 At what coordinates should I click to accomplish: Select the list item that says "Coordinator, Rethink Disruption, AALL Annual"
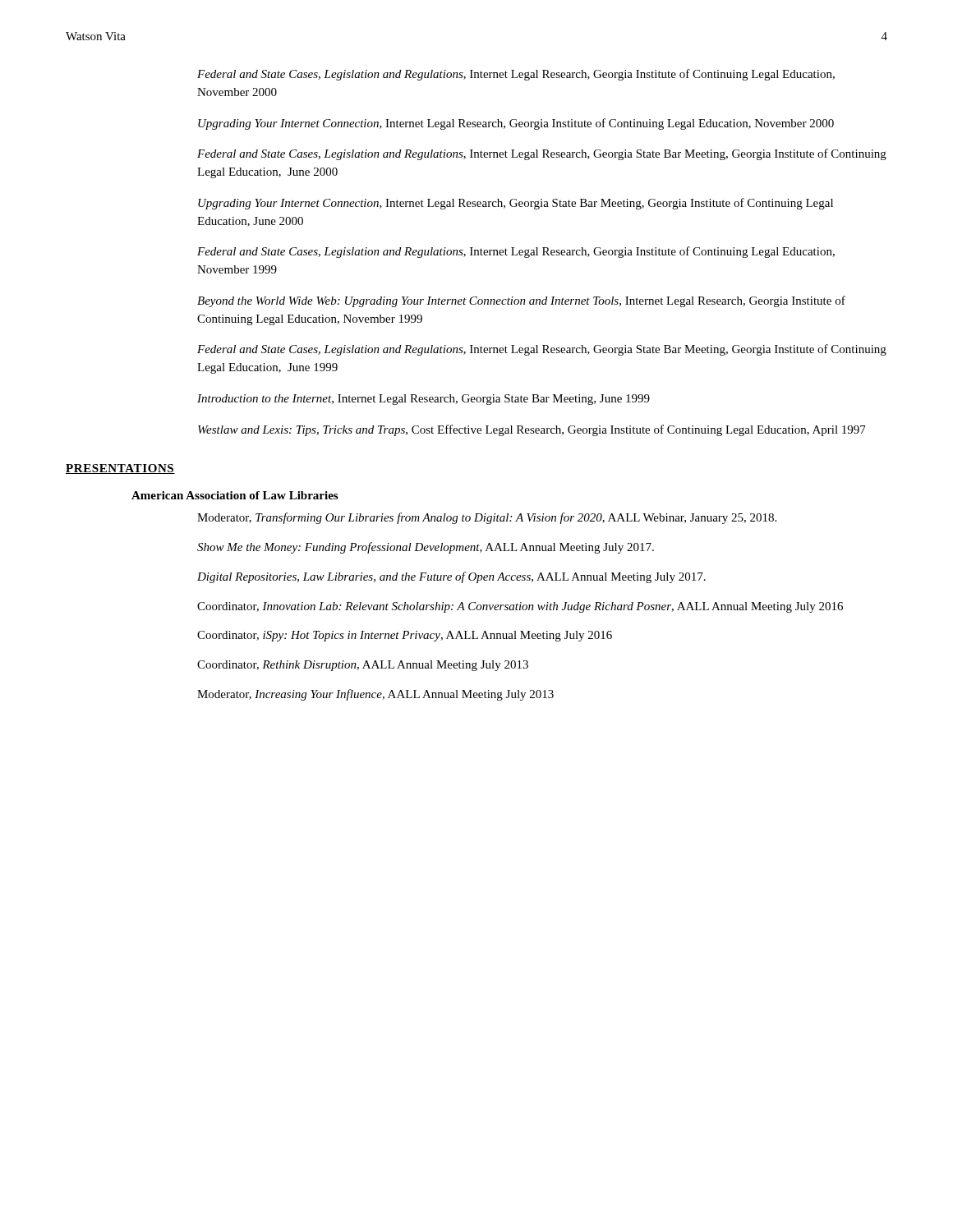pyautogui.click(x=363, y=664)
